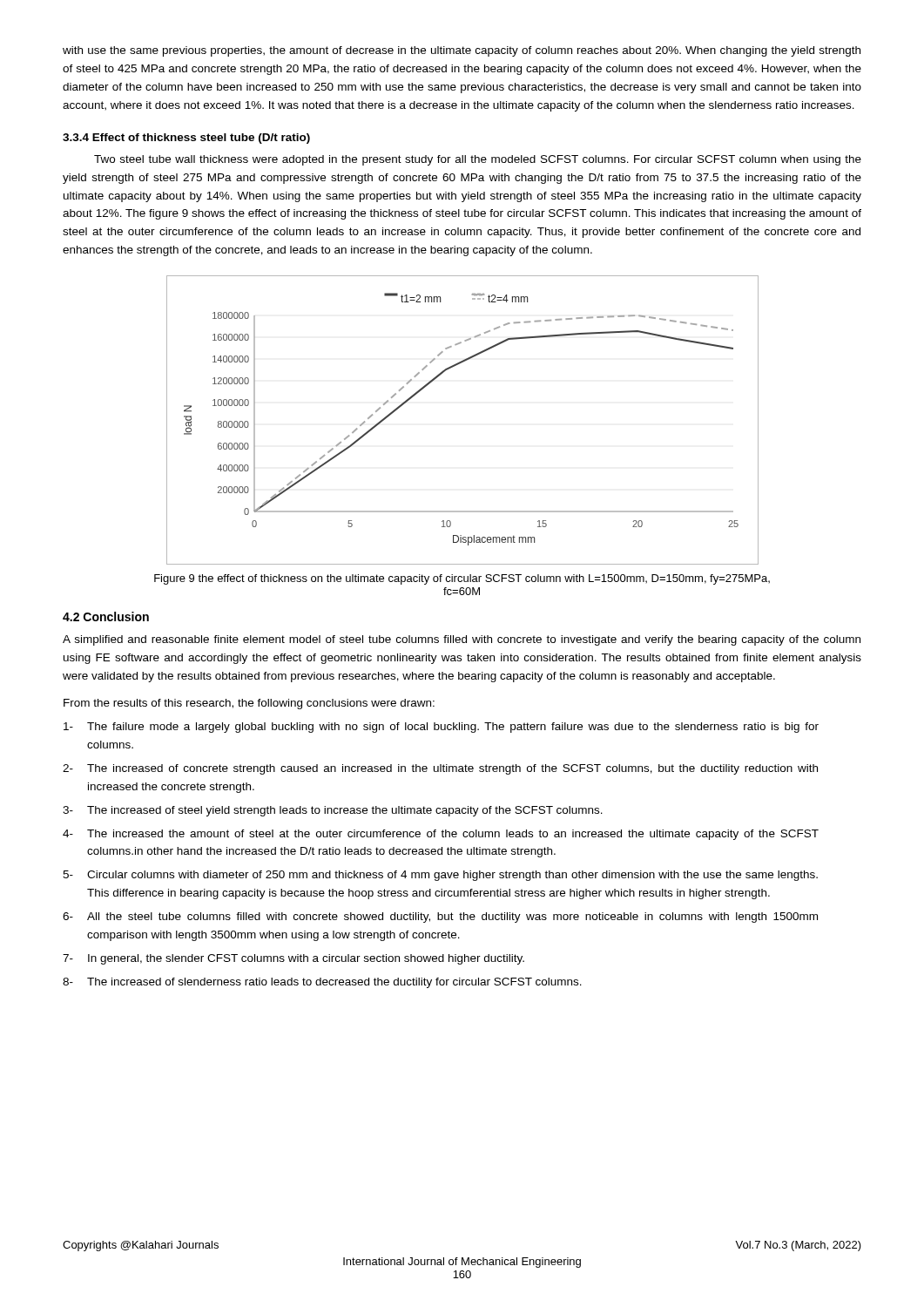Locate the element starting "7-In general, the"
924x1307 pixels.
pyautogui.click(x=441, y=959)
